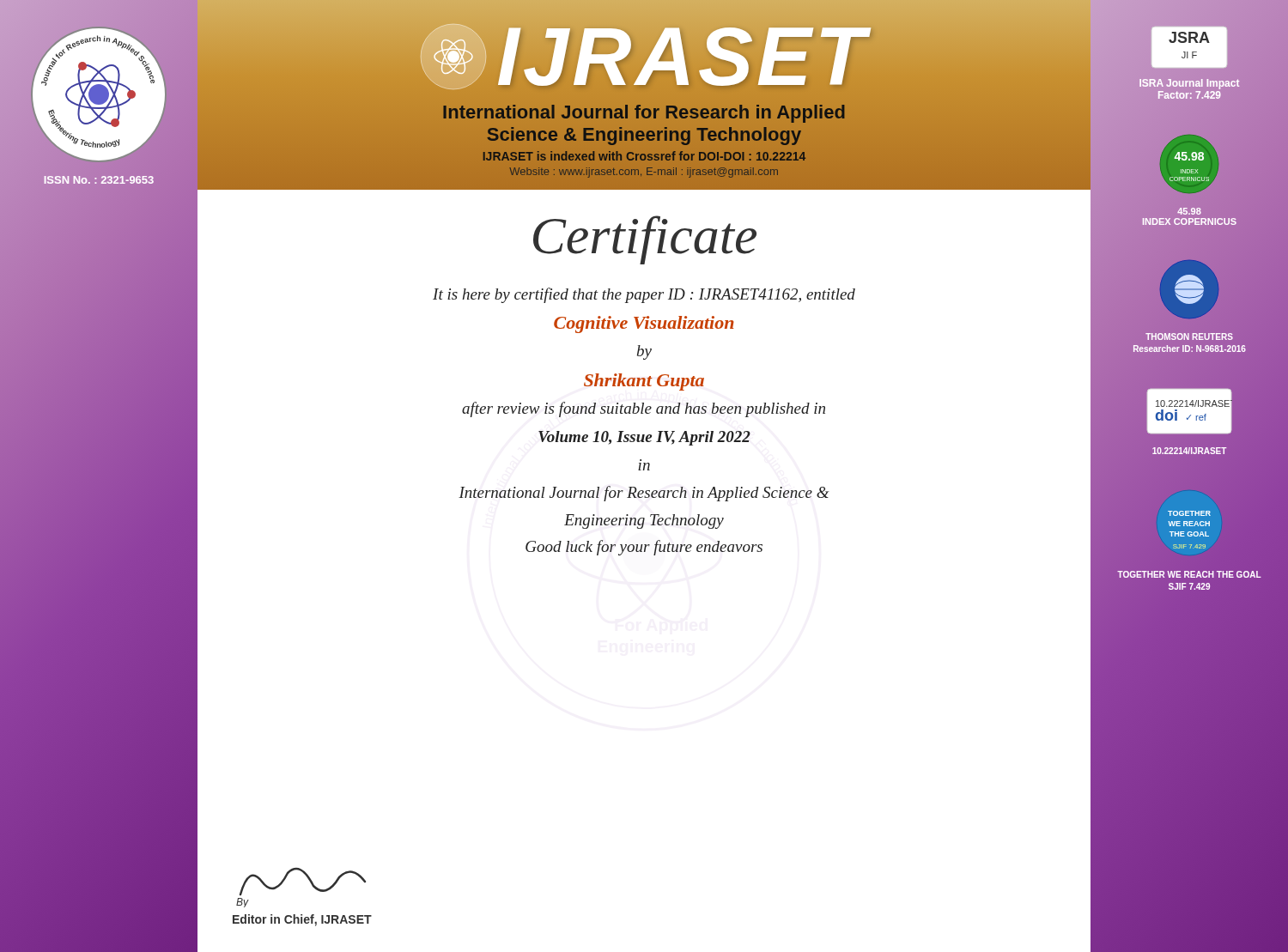Image resolution: width=1288 pixels, height=952 pixels.
Task: Select the text that says "Volume 10, Issue IV, April 2022"
Action: (x=644, y=436)
